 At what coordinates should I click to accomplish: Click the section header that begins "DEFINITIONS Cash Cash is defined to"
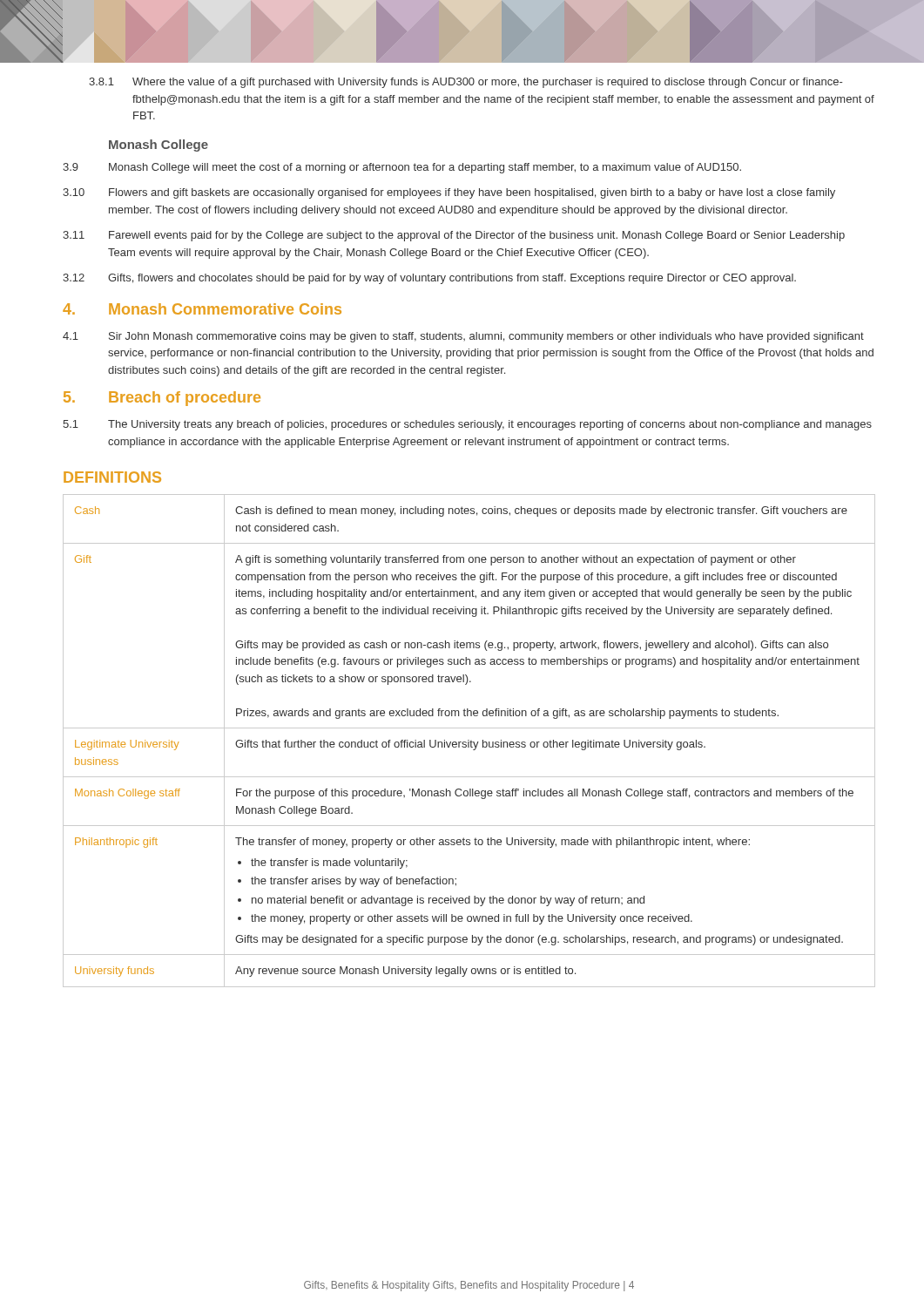pos(469,728)
